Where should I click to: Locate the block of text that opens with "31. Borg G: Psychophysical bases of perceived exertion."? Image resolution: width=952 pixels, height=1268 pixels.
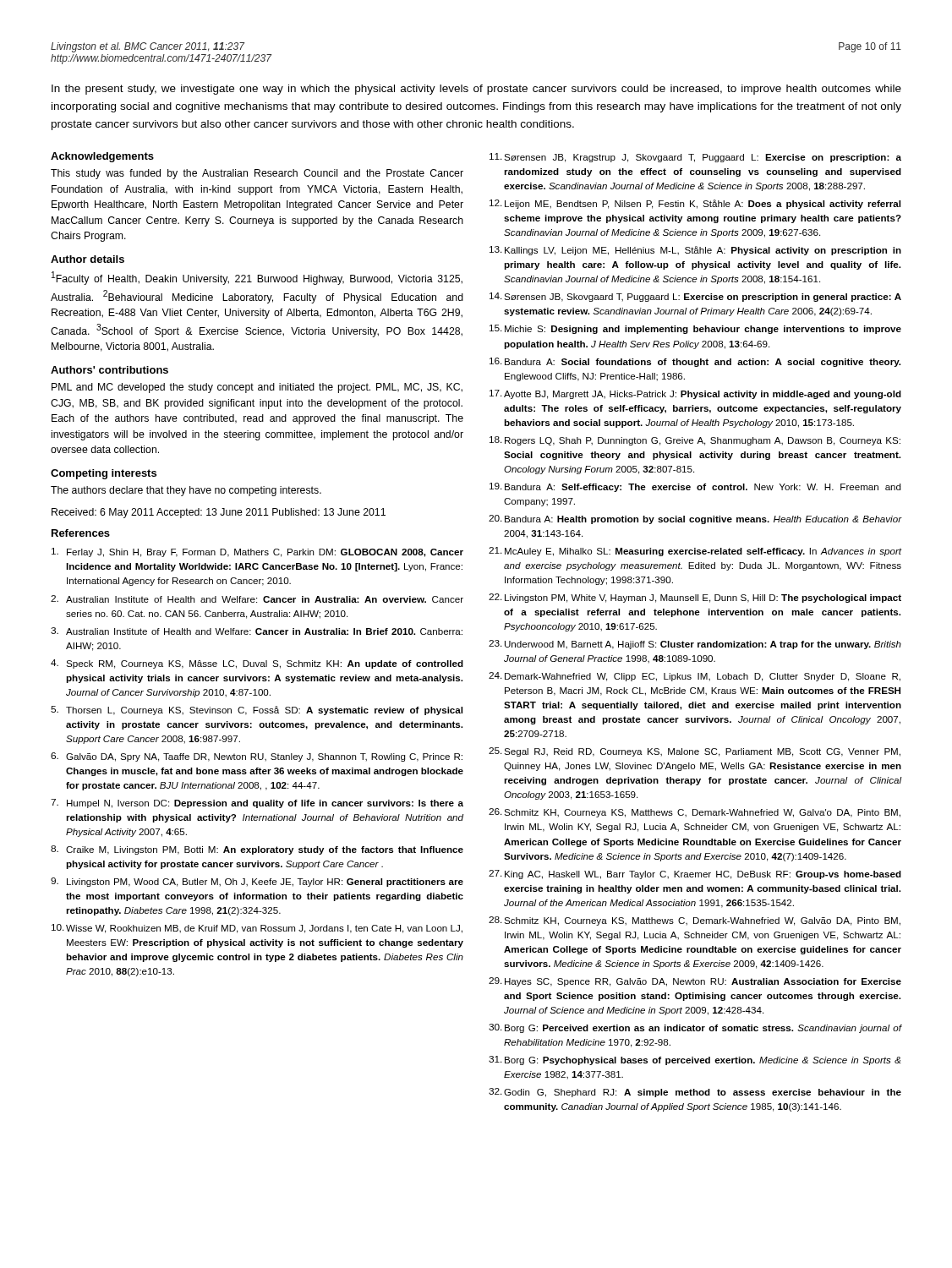click(x=695, y=1067)
